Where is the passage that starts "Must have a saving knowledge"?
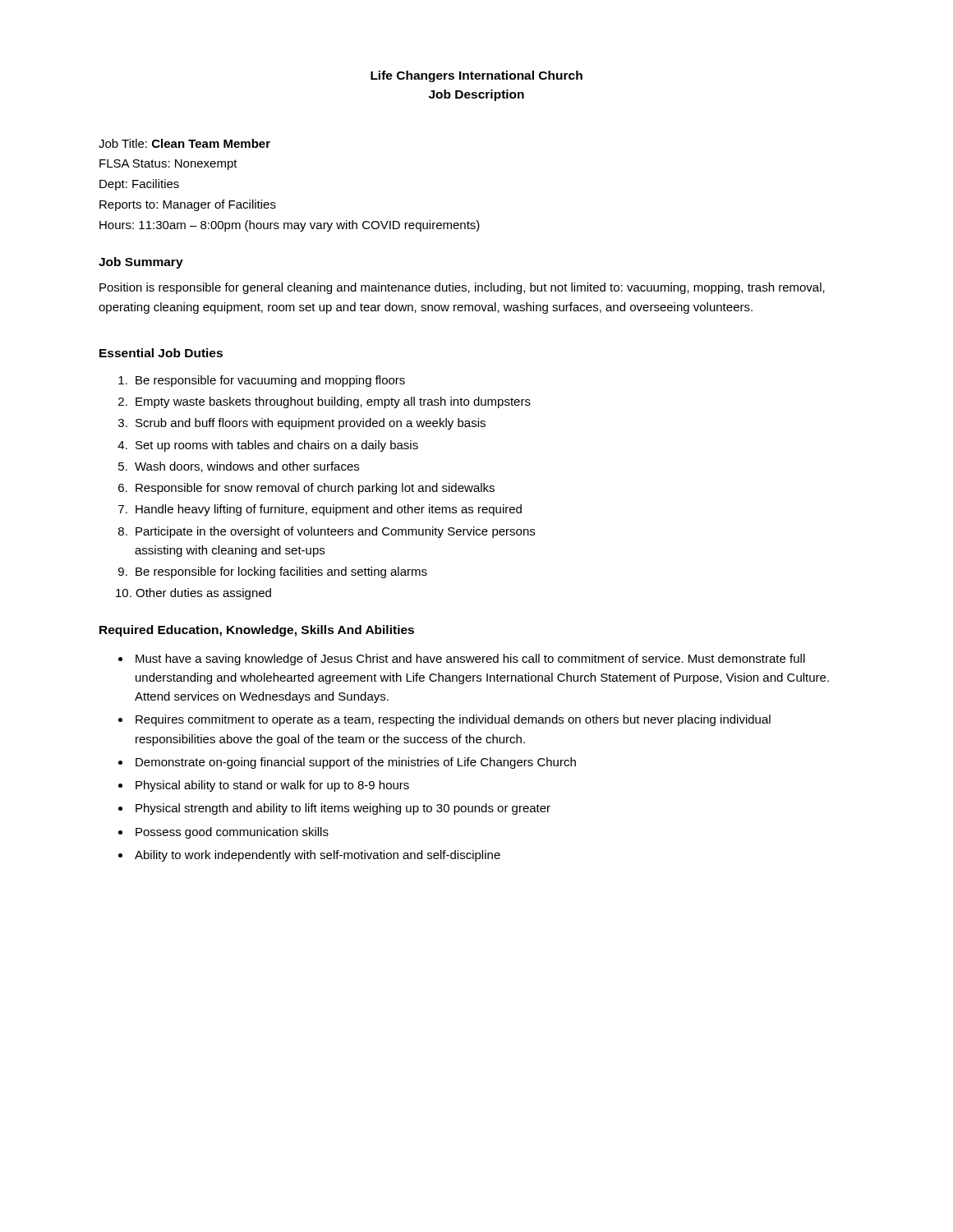The height and width of the screenshot is (1232, 953). click(x=482, y=677)
